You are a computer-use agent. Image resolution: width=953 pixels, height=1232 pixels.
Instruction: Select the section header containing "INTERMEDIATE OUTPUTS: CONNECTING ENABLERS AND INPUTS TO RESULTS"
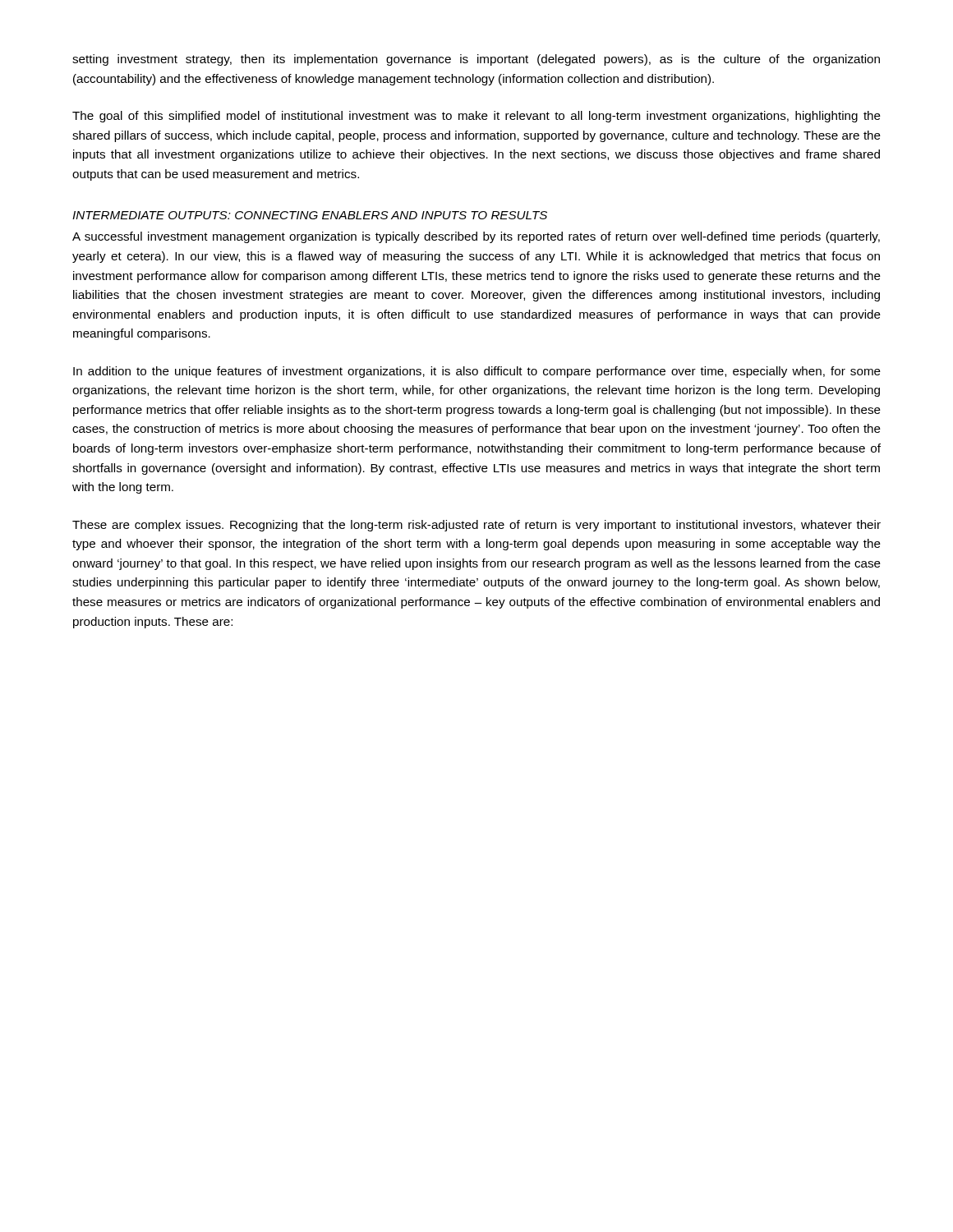pos(310,215)
